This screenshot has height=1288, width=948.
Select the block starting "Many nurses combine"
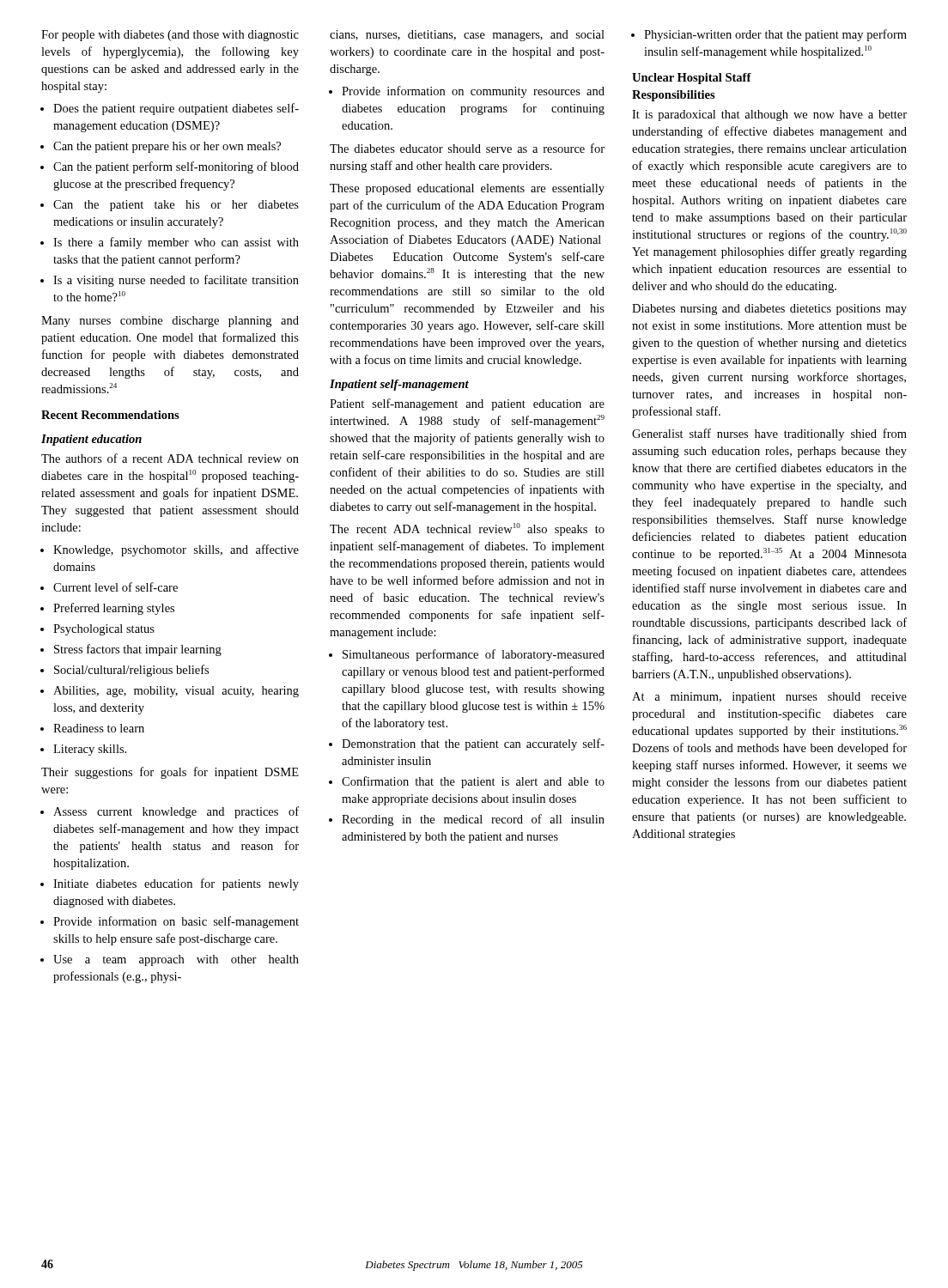[x=170, y=355]
